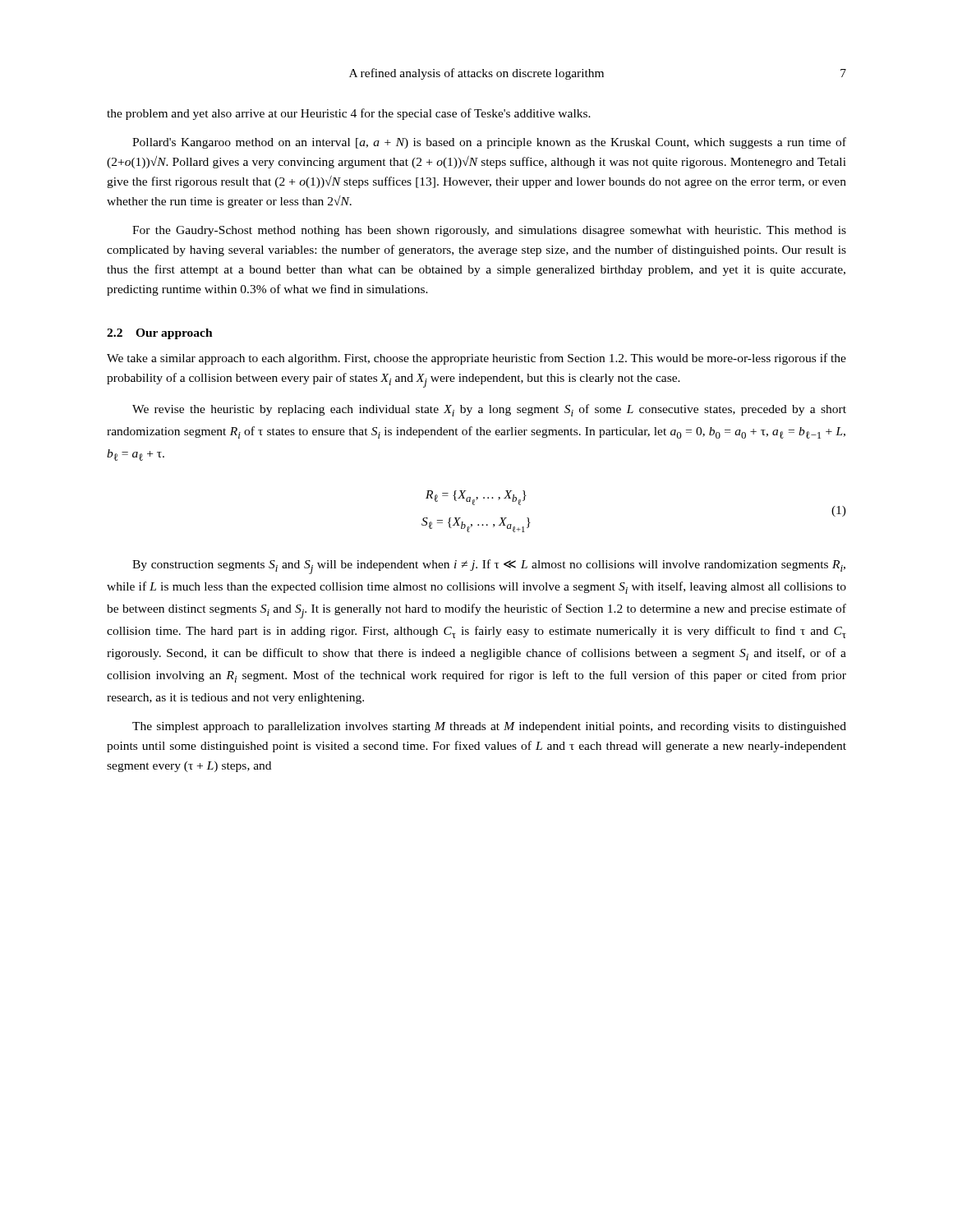Locate the text block with the text "For the Gaudry-Schost method nothing has been"

(476, 259)
